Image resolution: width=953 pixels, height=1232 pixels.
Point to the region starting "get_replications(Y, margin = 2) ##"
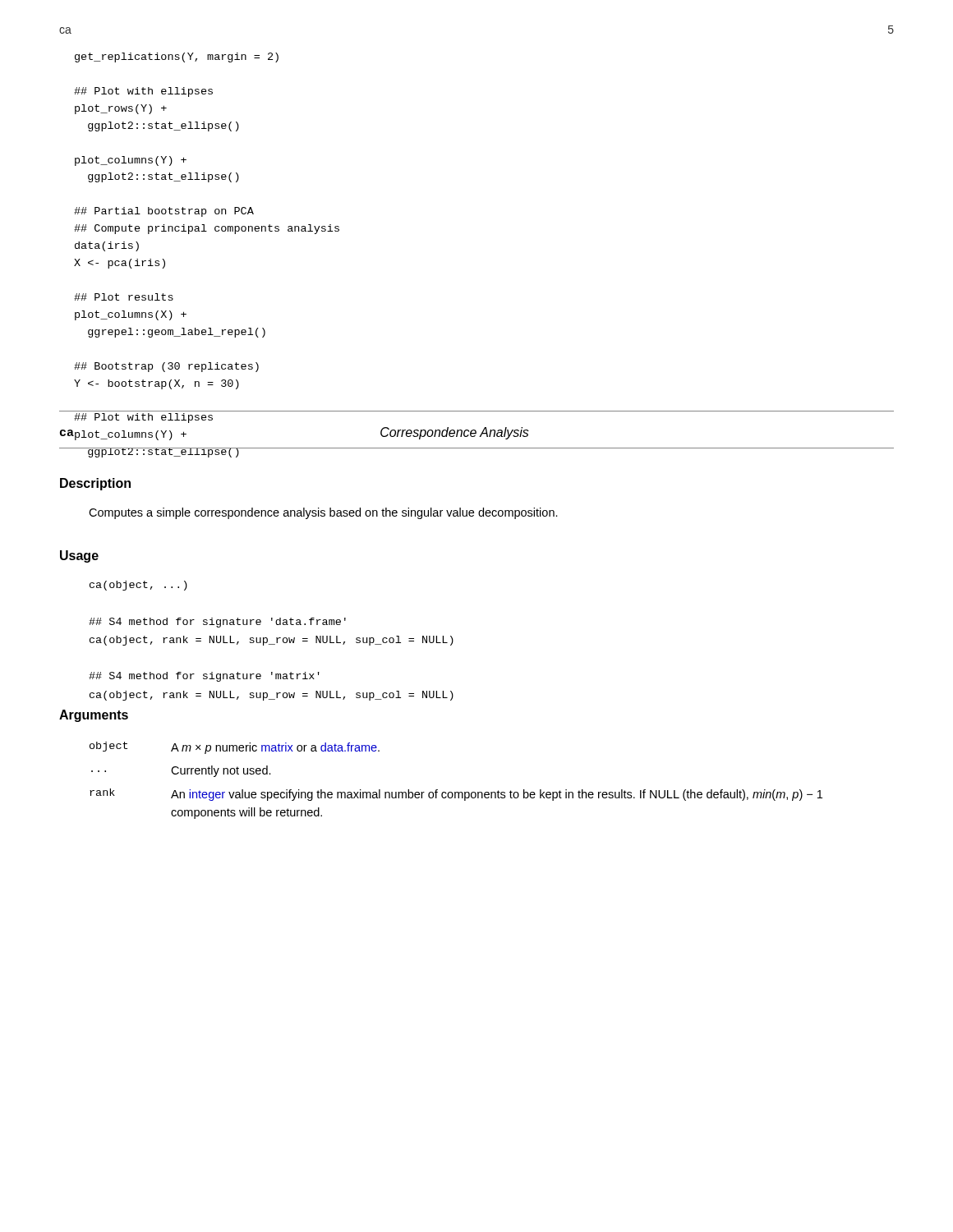177,57
